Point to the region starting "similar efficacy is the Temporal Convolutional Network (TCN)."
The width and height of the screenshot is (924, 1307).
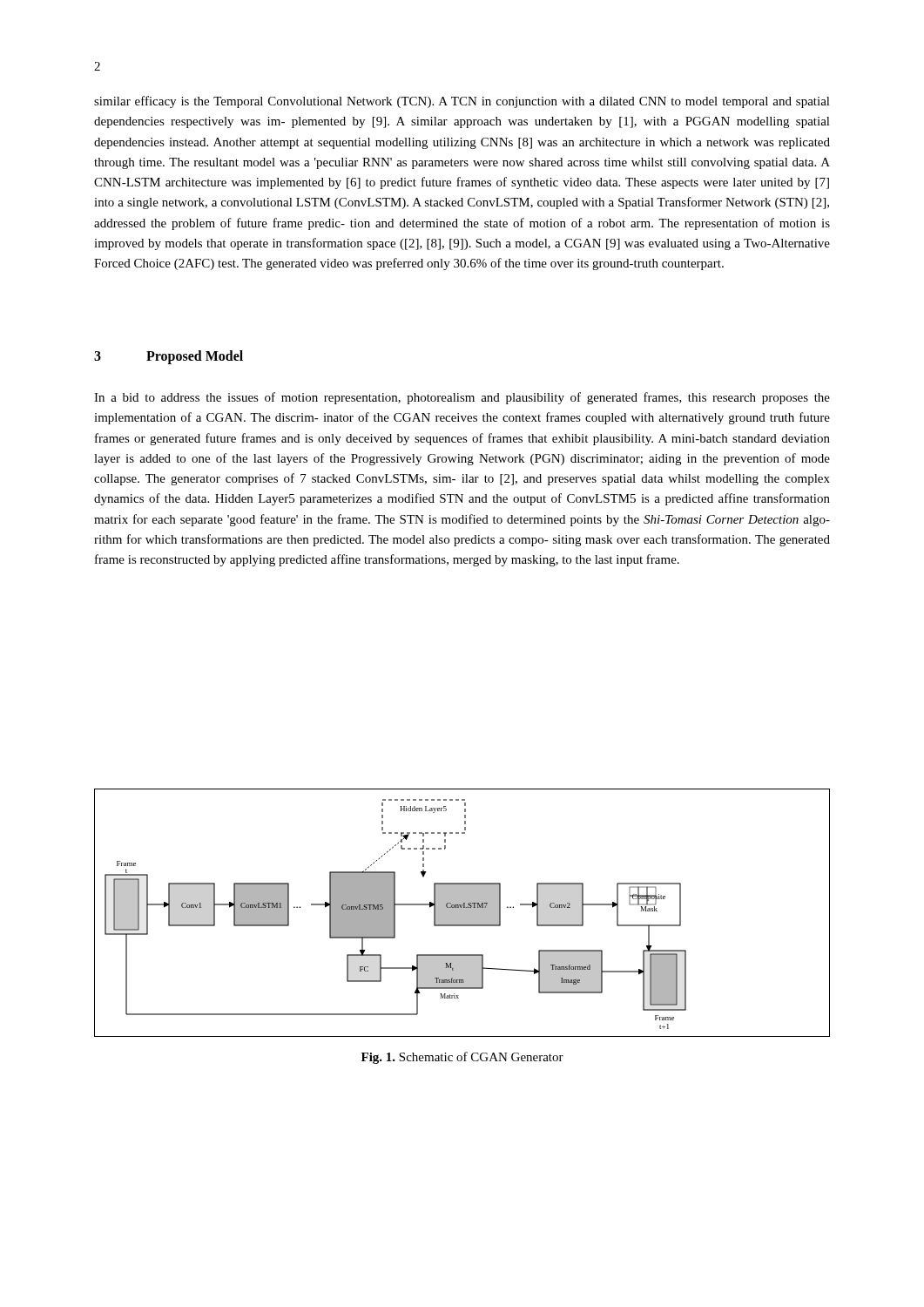pyautogui.click(x=462, y=182)
